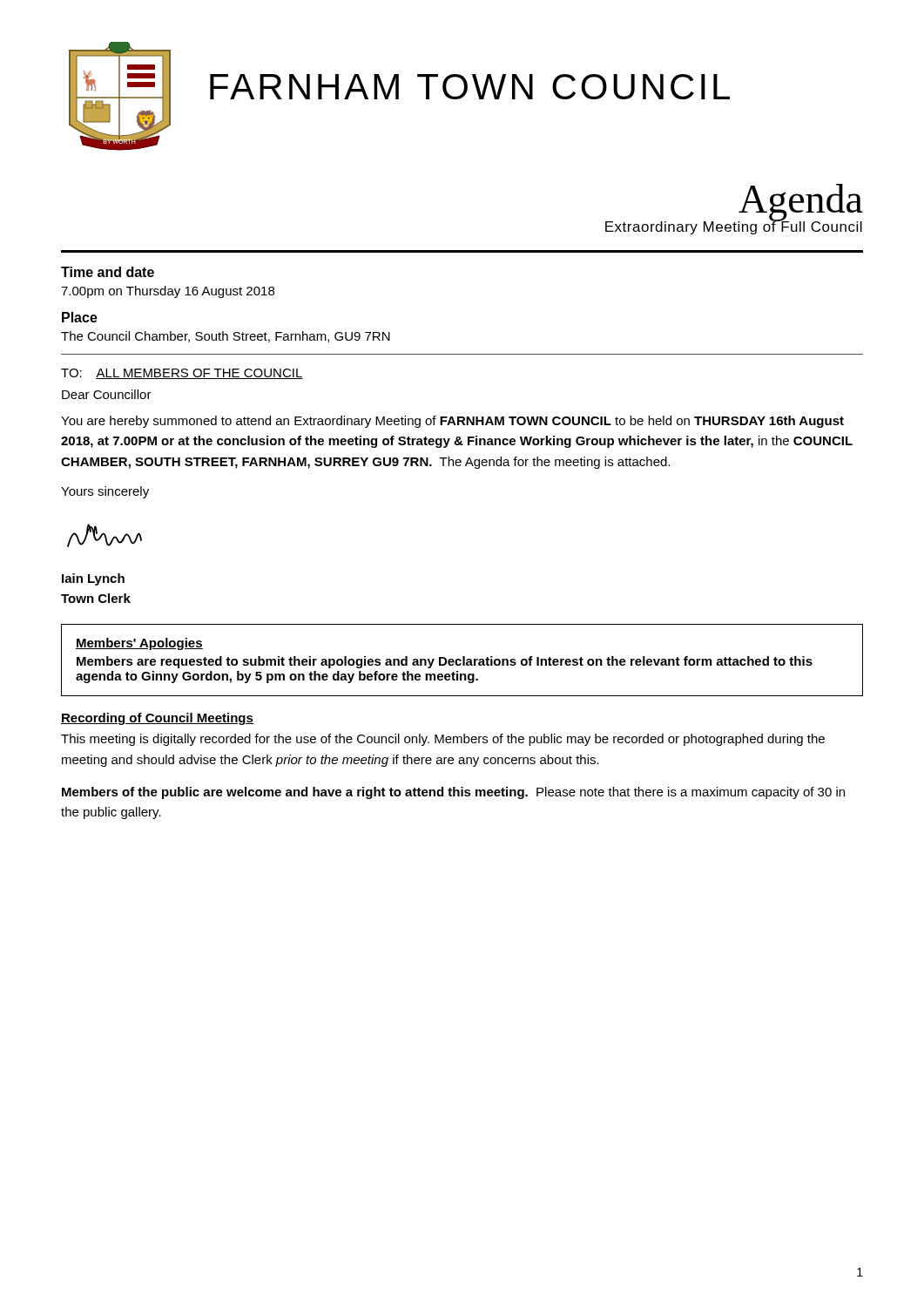Click on the element starting "00pm on Thursday"

pos(168,291)
